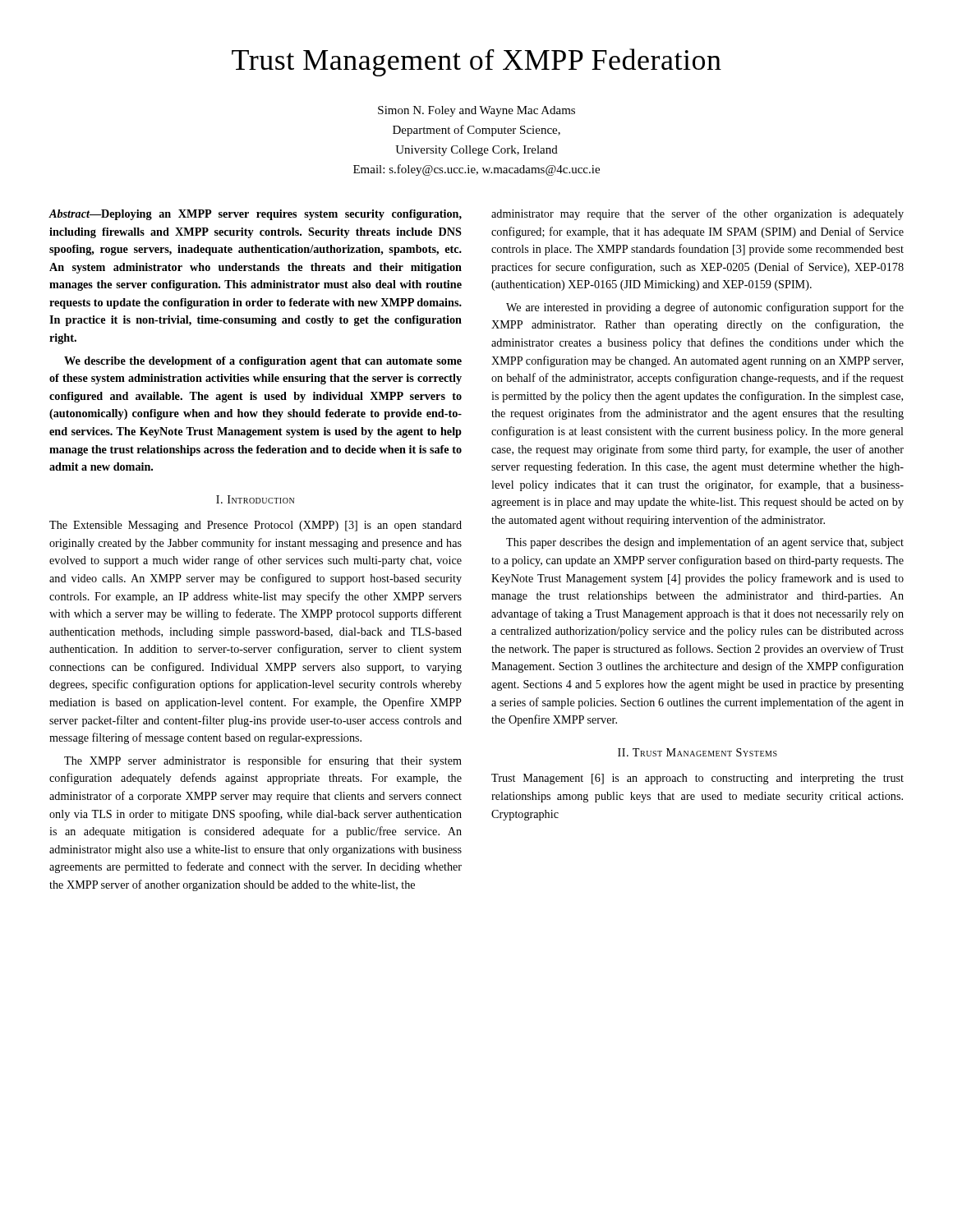953x1232 pixels.
Task: Find the section header that says "I. Introduction"
Action: click(255, 499)
